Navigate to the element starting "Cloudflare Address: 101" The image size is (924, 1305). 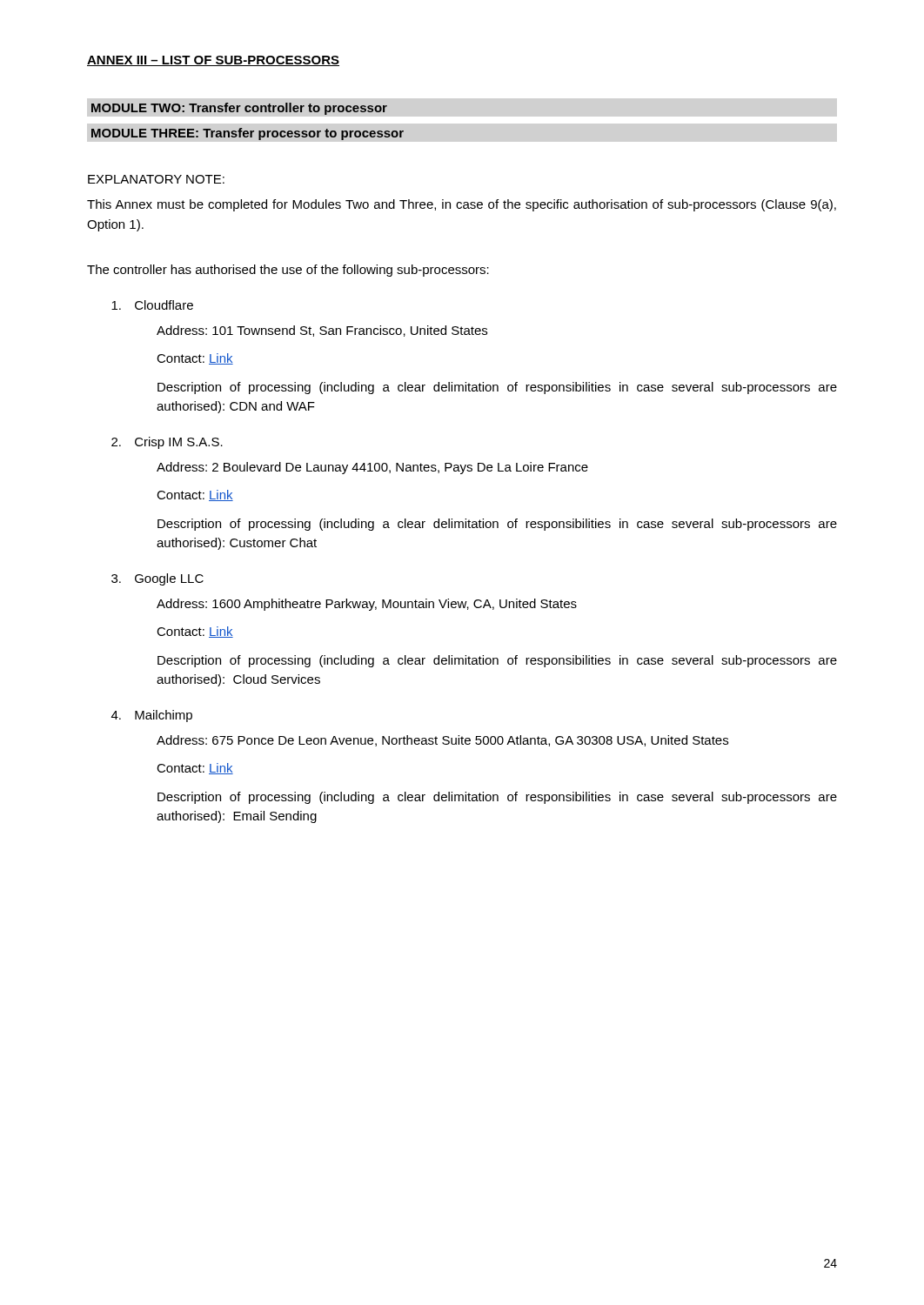tap(152, 305)
